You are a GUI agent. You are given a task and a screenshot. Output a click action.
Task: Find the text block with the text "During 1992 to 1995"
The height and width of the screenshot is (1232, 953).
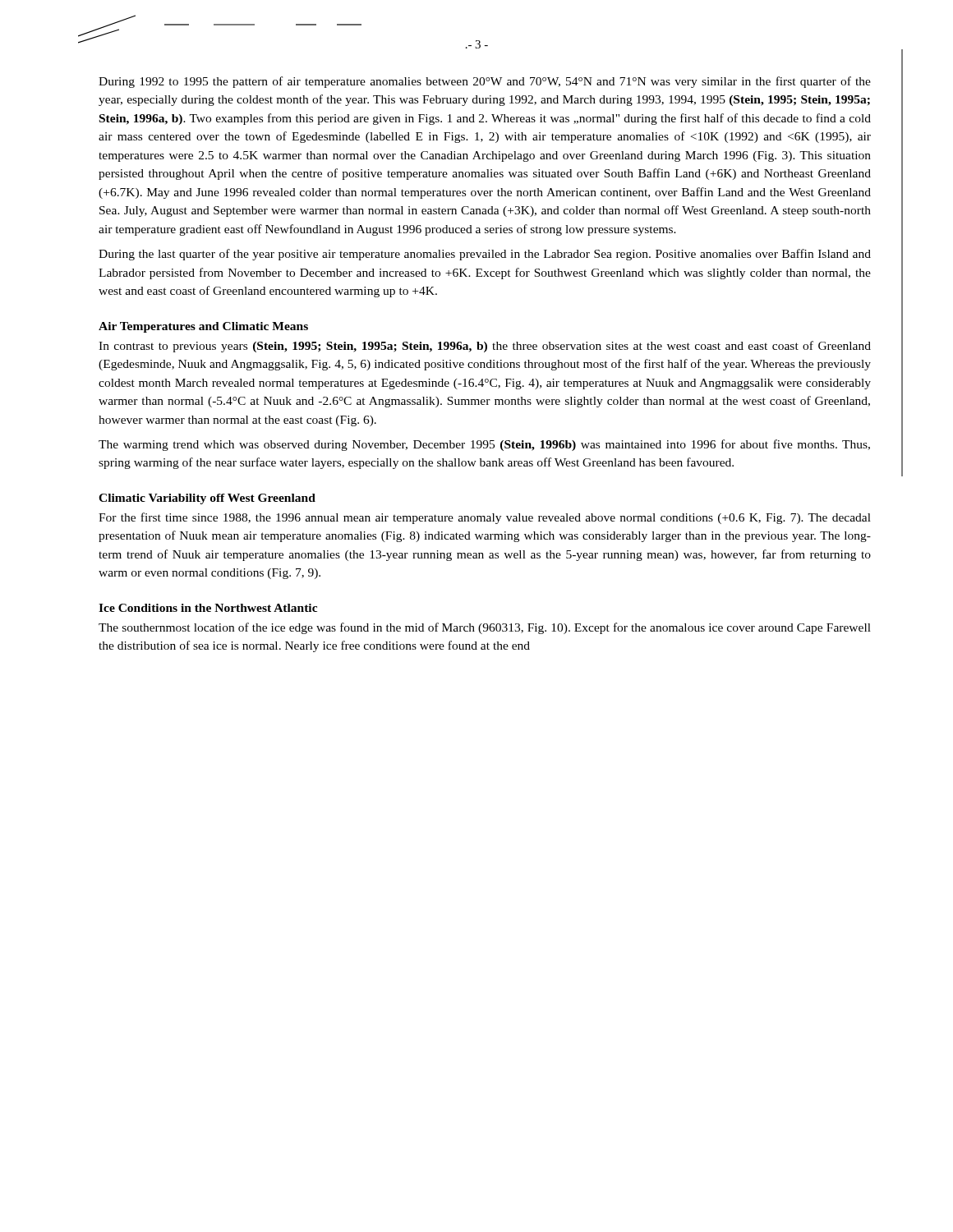coord(485,155)
